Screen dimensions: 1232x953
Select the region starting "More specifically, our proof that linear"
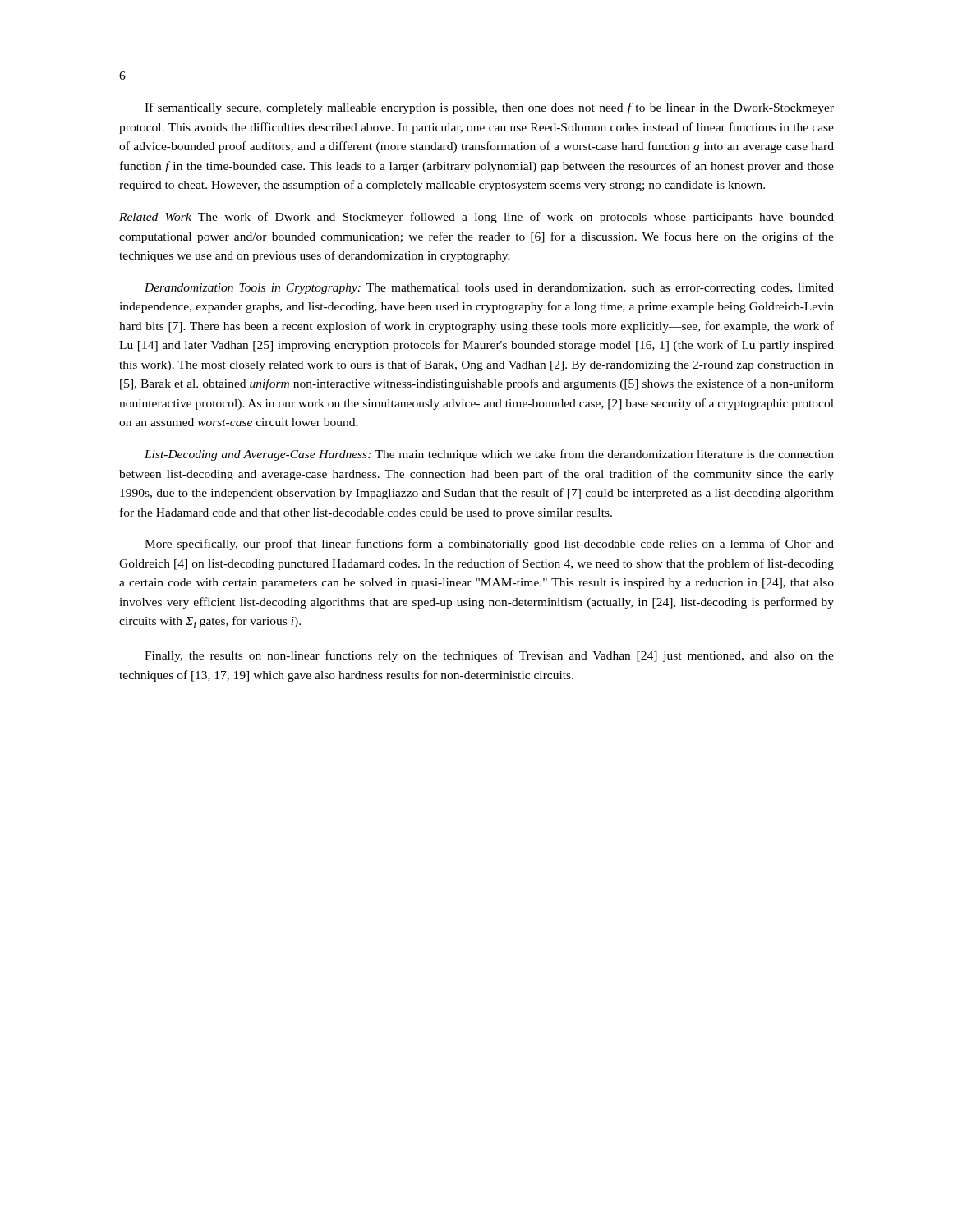476,584
